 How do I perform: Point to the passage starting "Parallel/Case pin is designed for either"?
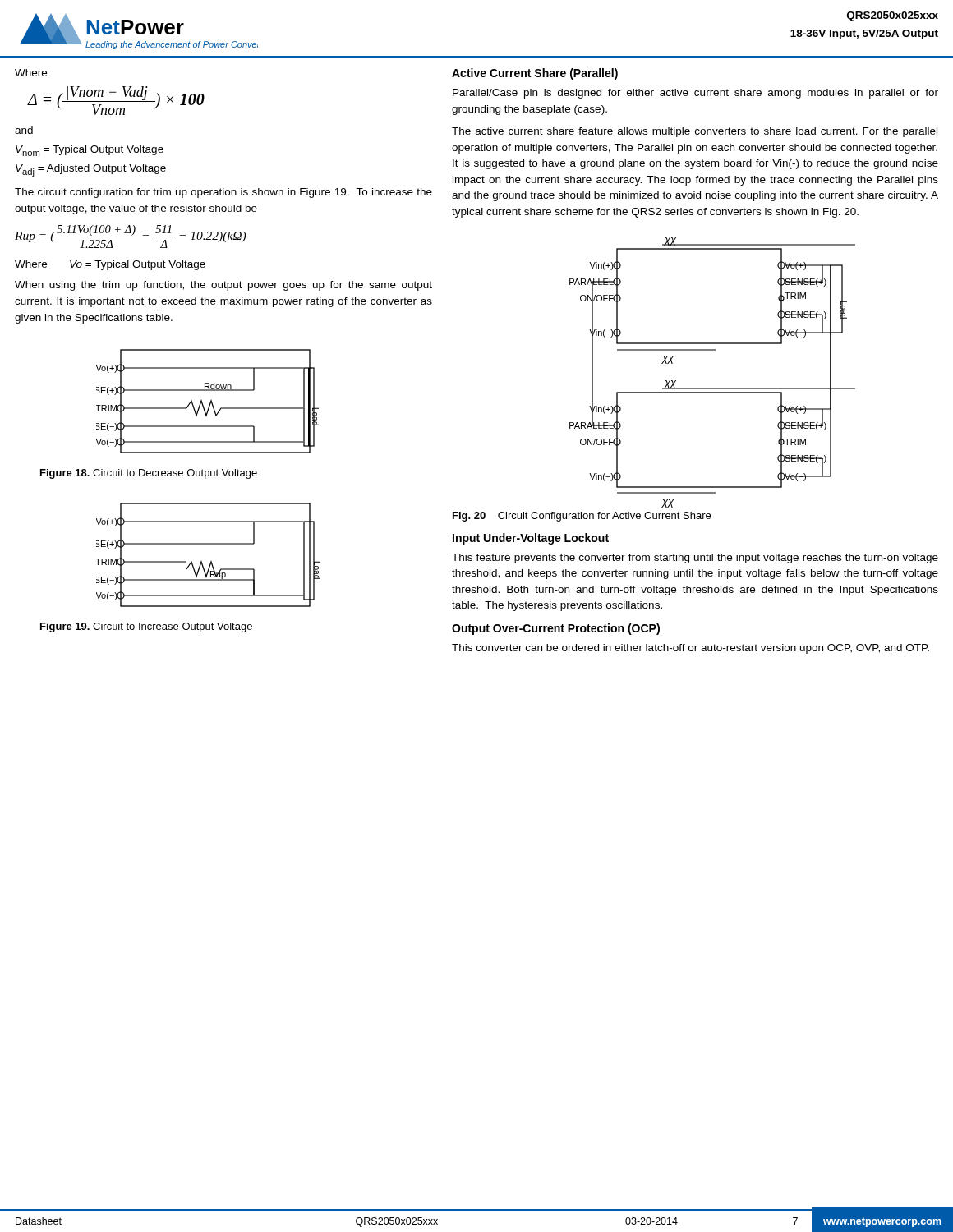695,100
